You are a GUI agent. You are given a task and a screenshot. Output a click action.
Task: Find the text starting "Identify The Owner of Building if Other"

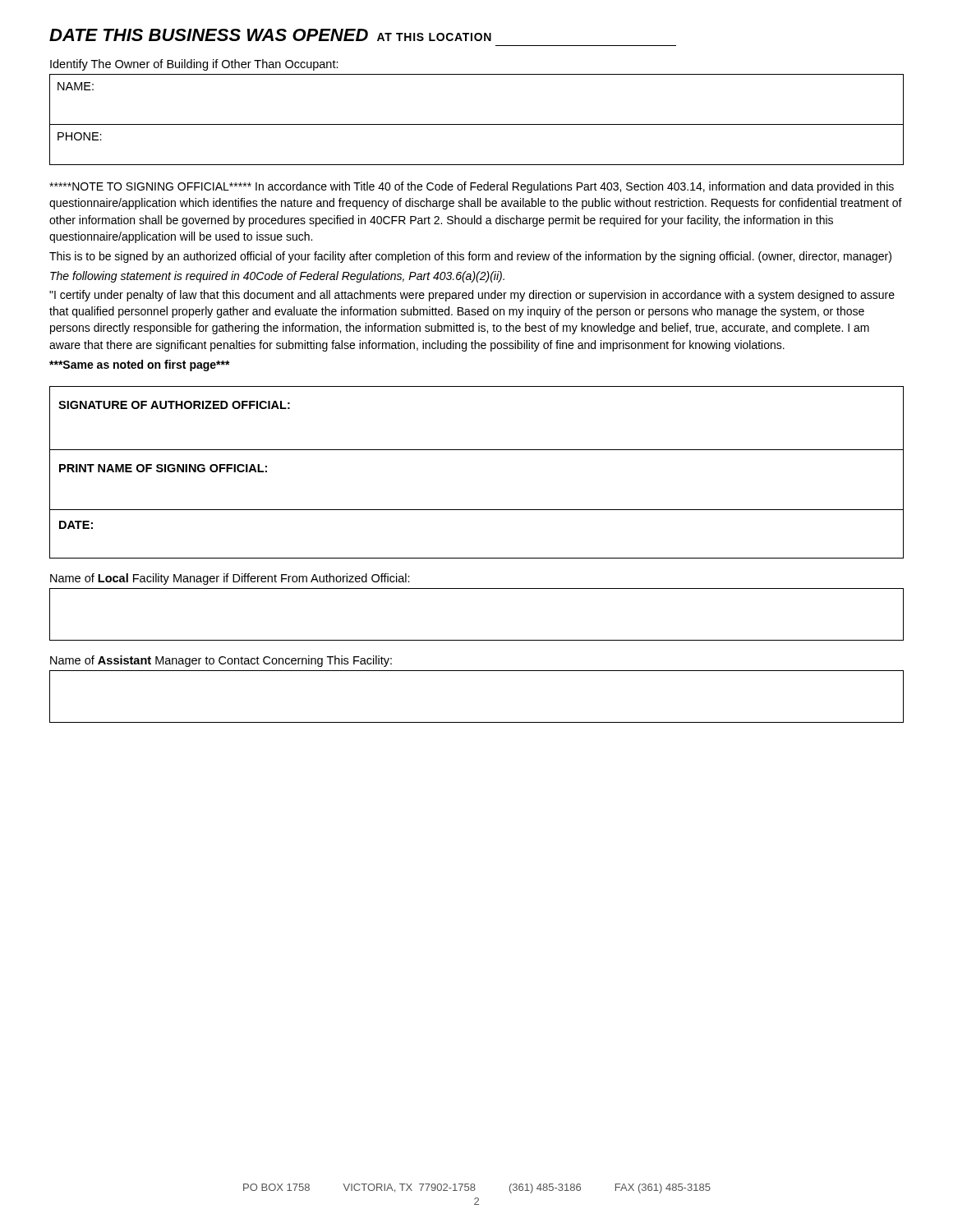point(194,64)
